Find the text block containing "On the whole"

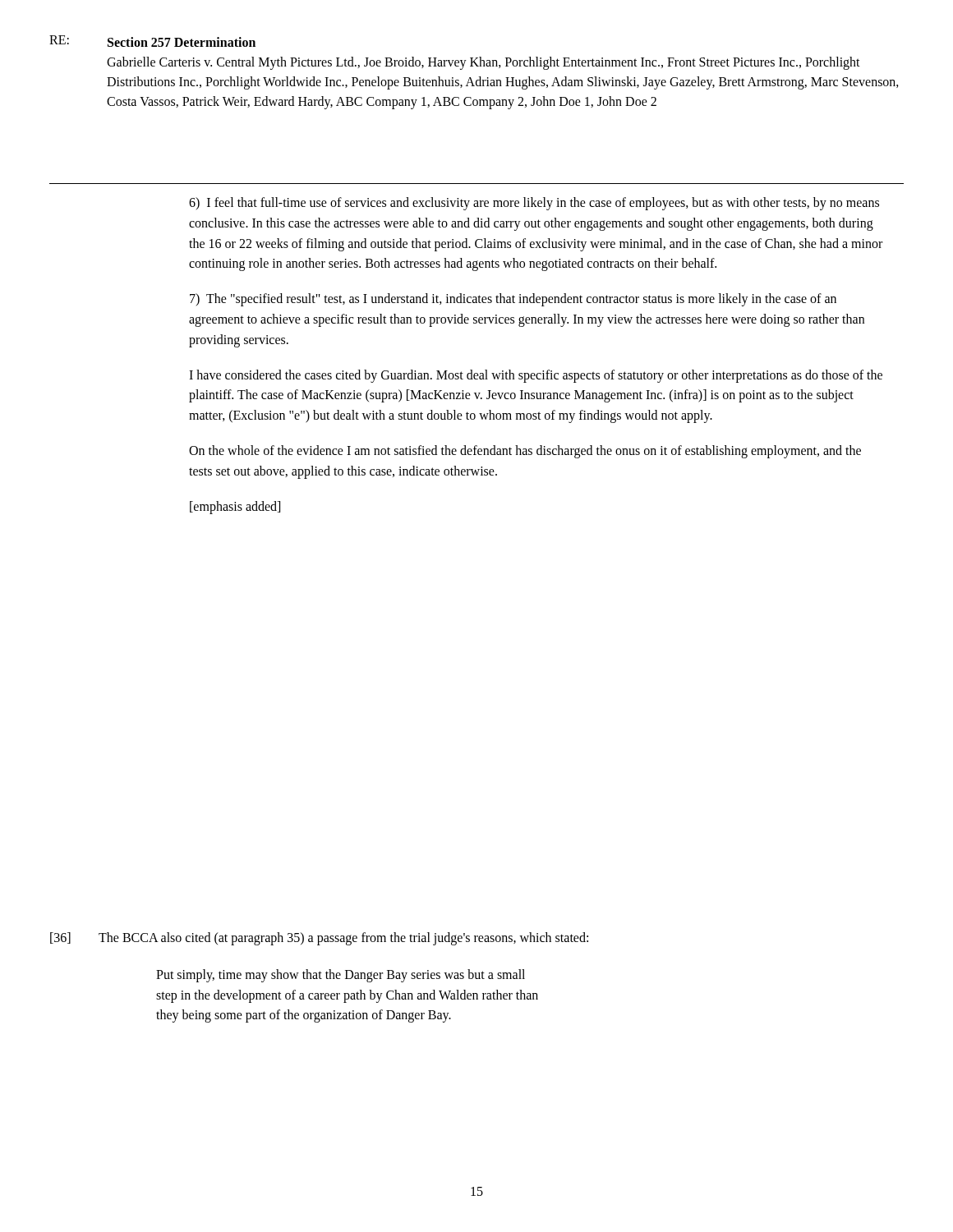point(538,461)
